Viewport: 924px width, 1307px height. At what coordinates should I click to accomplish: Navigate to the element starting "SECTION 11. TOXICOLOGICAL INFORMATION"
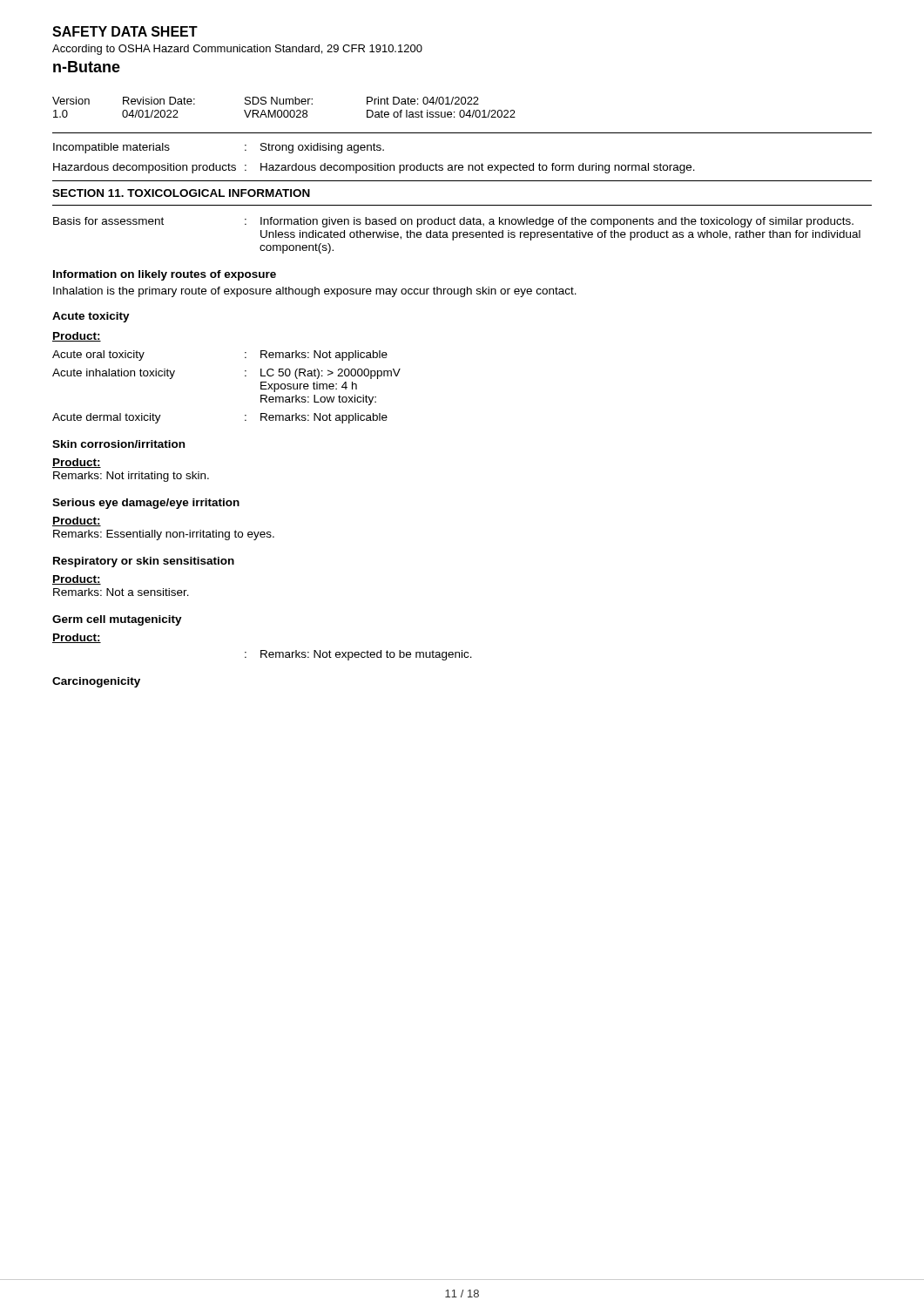(x=462, y=193)
